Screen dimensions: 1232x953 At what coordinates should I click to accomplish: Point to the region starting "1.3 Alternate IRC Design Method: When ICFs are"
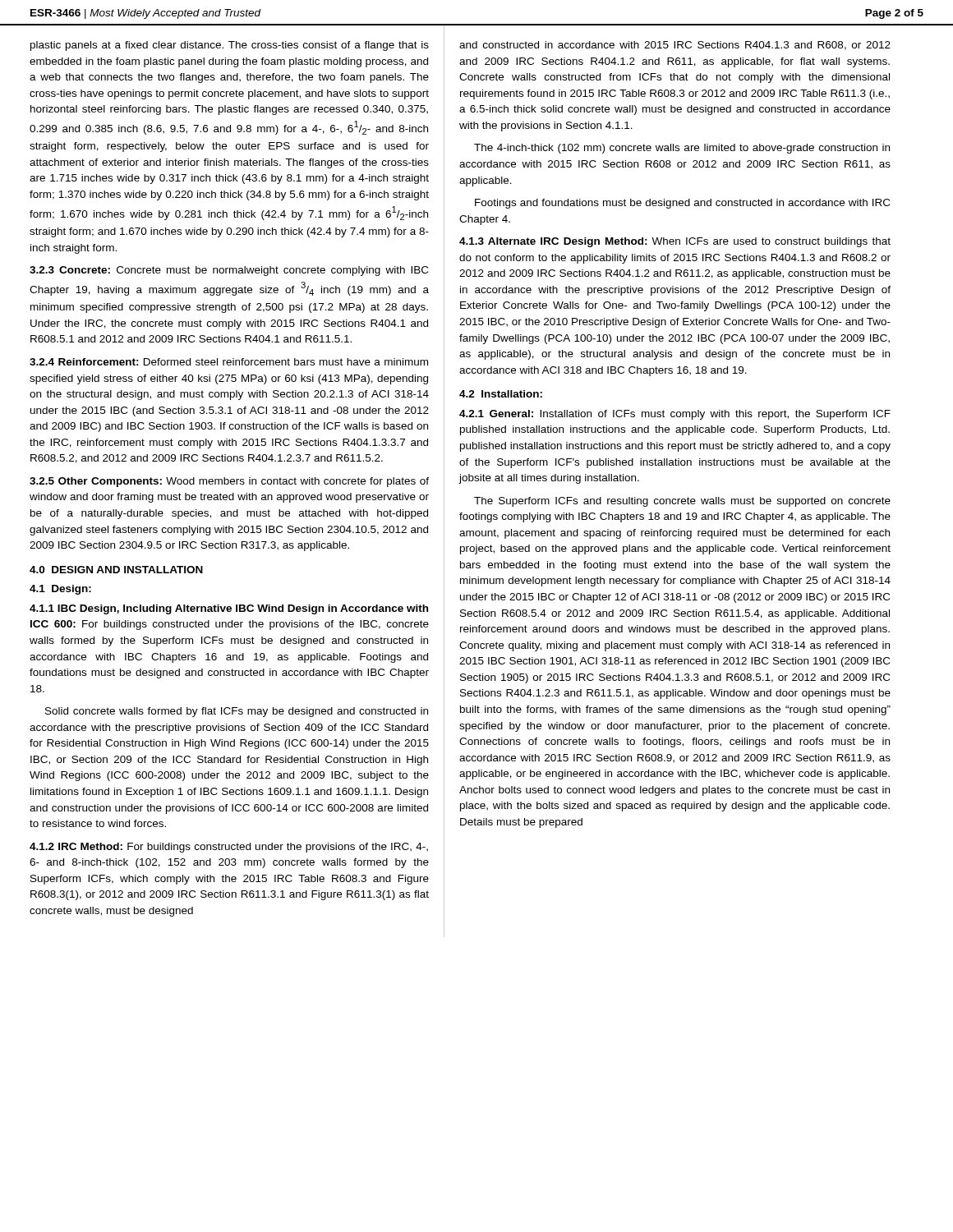(675, 306)
